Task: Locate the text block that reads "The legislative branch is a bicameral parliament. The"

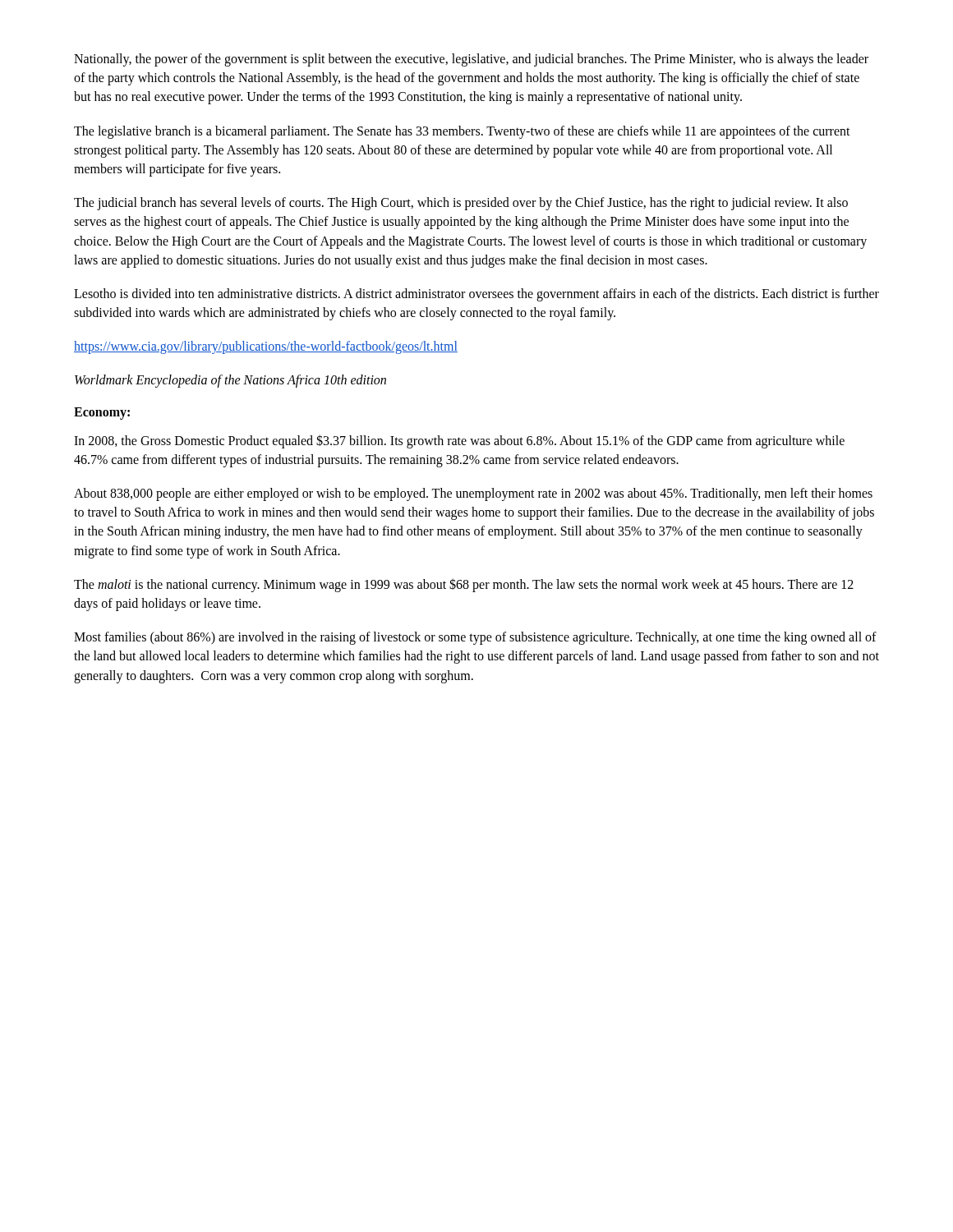Action: (x=462, y=150)
